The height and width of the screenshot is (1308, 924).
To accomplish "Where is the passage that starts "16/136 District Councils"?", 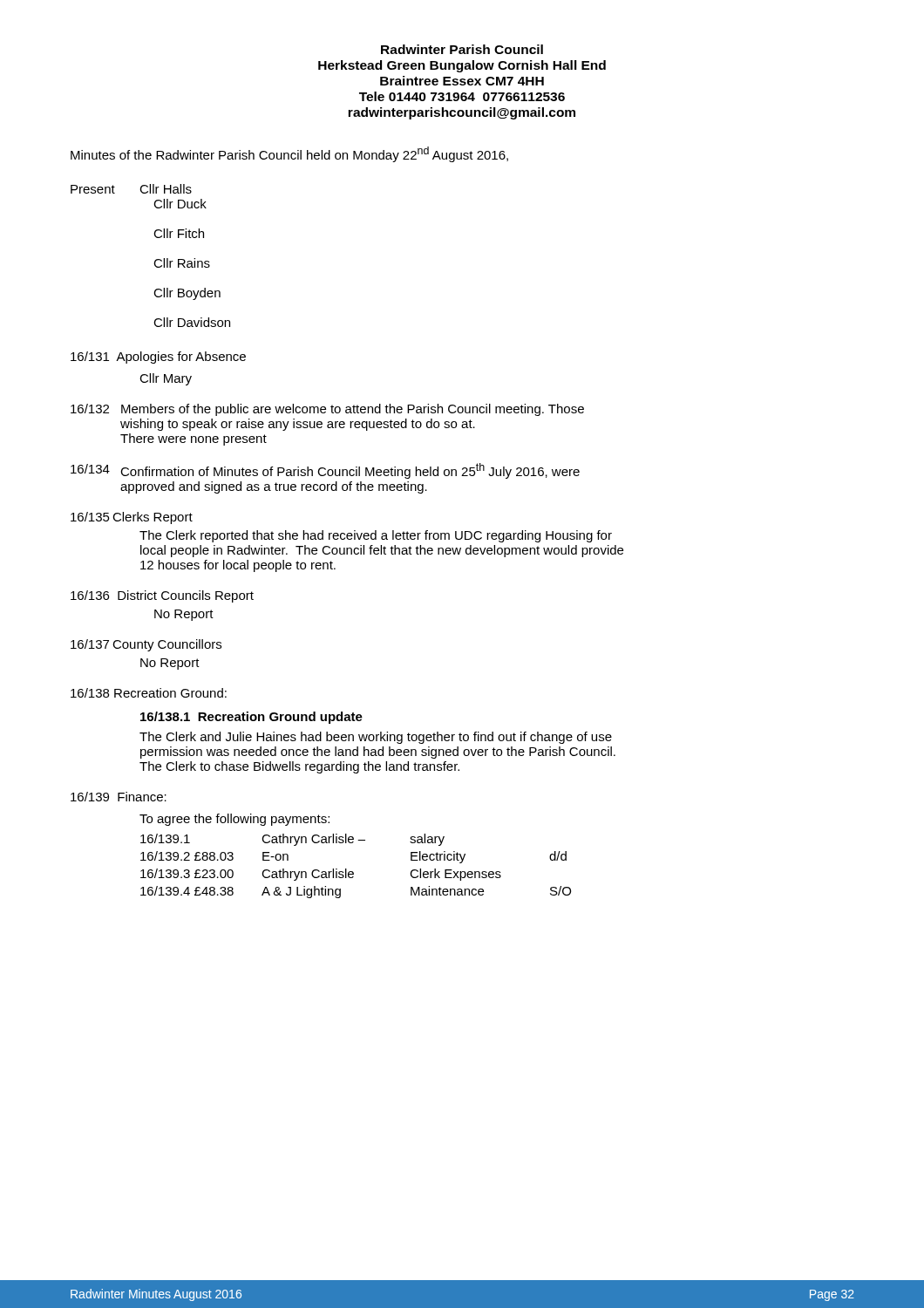I will pos(162,596).
